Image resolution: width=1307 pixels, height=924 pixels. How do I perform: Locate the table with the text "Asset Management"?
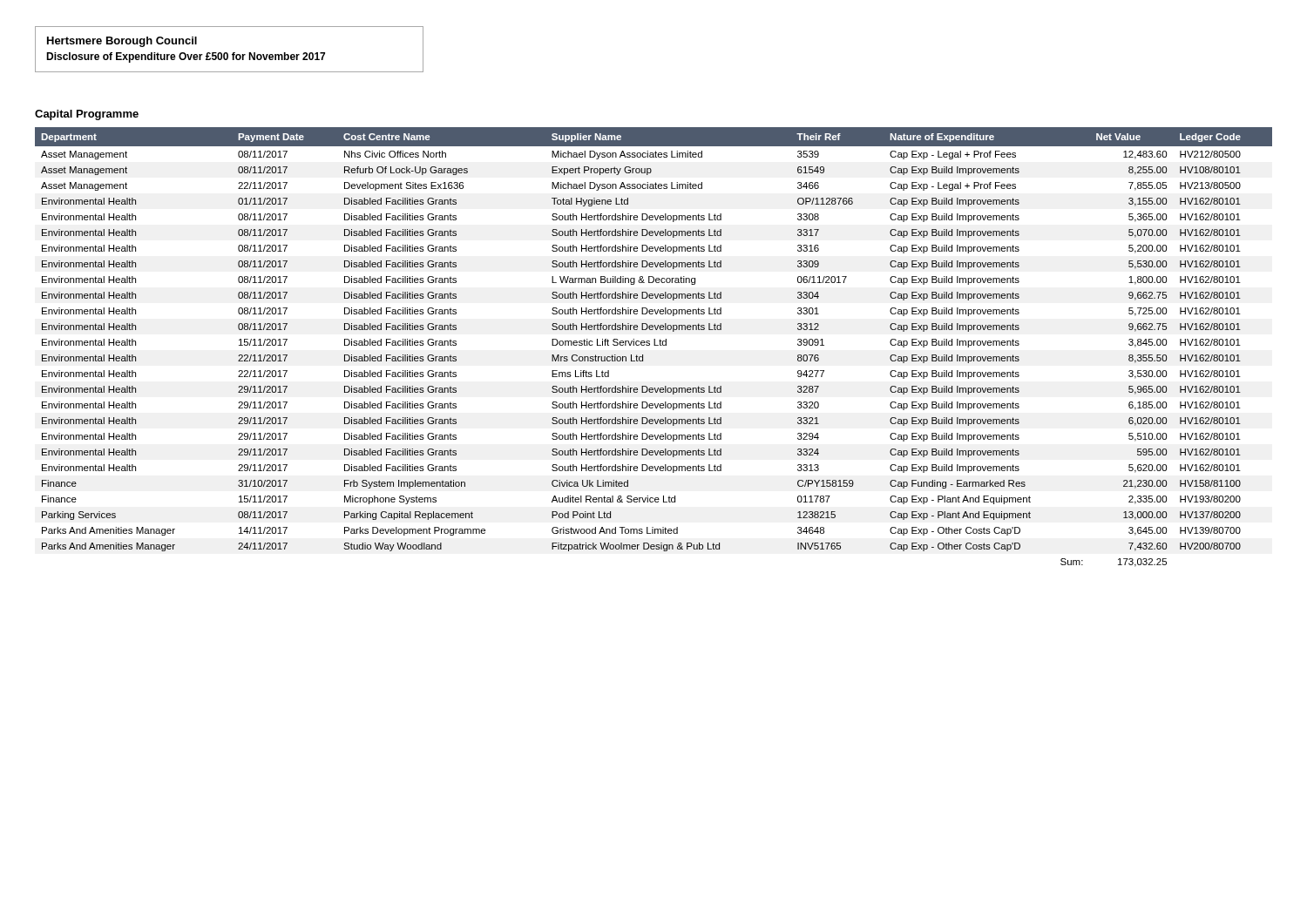pyautogui.click(x=654, y=348)
